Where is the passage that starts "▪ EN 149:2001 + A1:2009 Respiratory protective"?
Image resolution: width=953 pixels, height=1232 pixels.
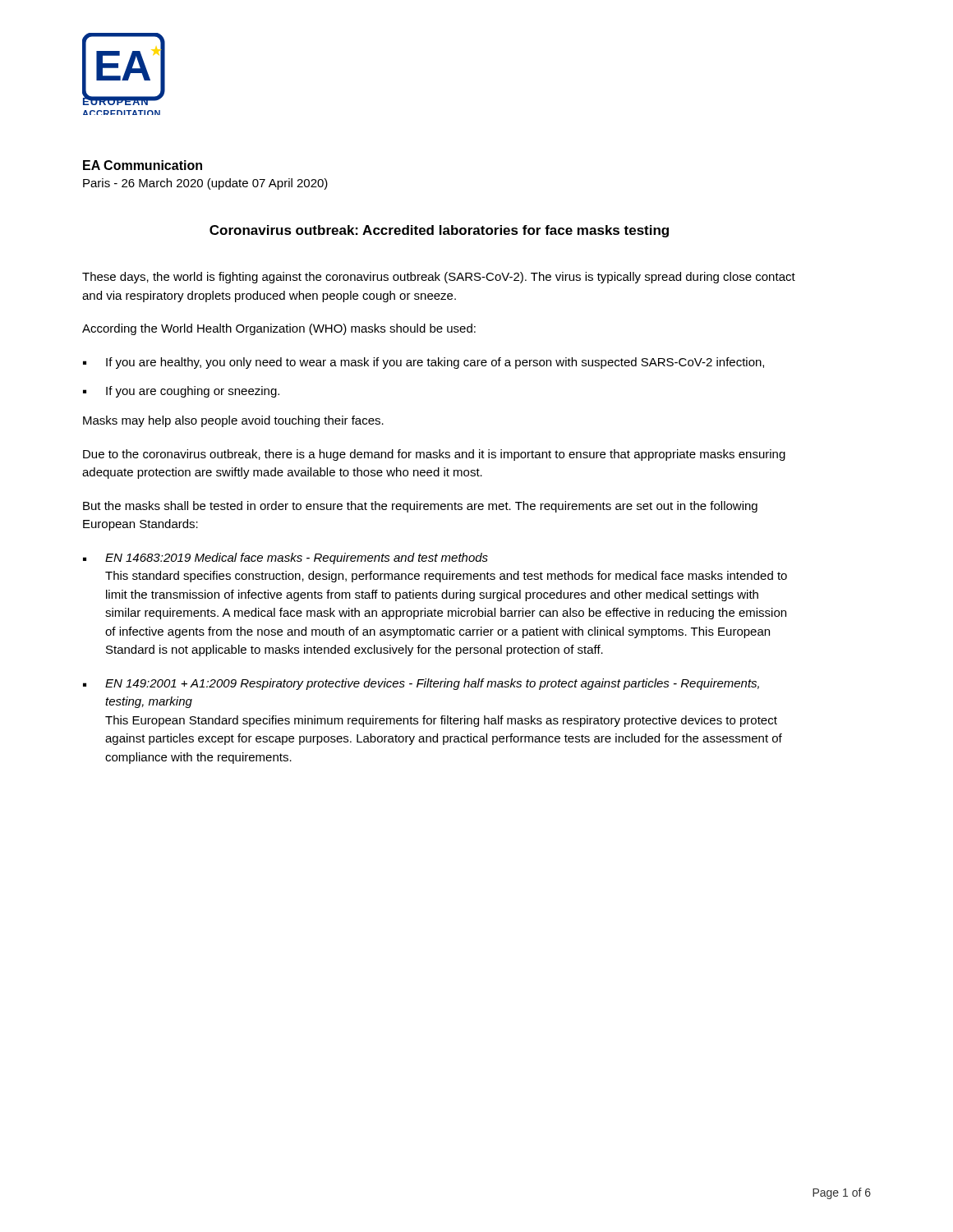click(x=440, y=720)
